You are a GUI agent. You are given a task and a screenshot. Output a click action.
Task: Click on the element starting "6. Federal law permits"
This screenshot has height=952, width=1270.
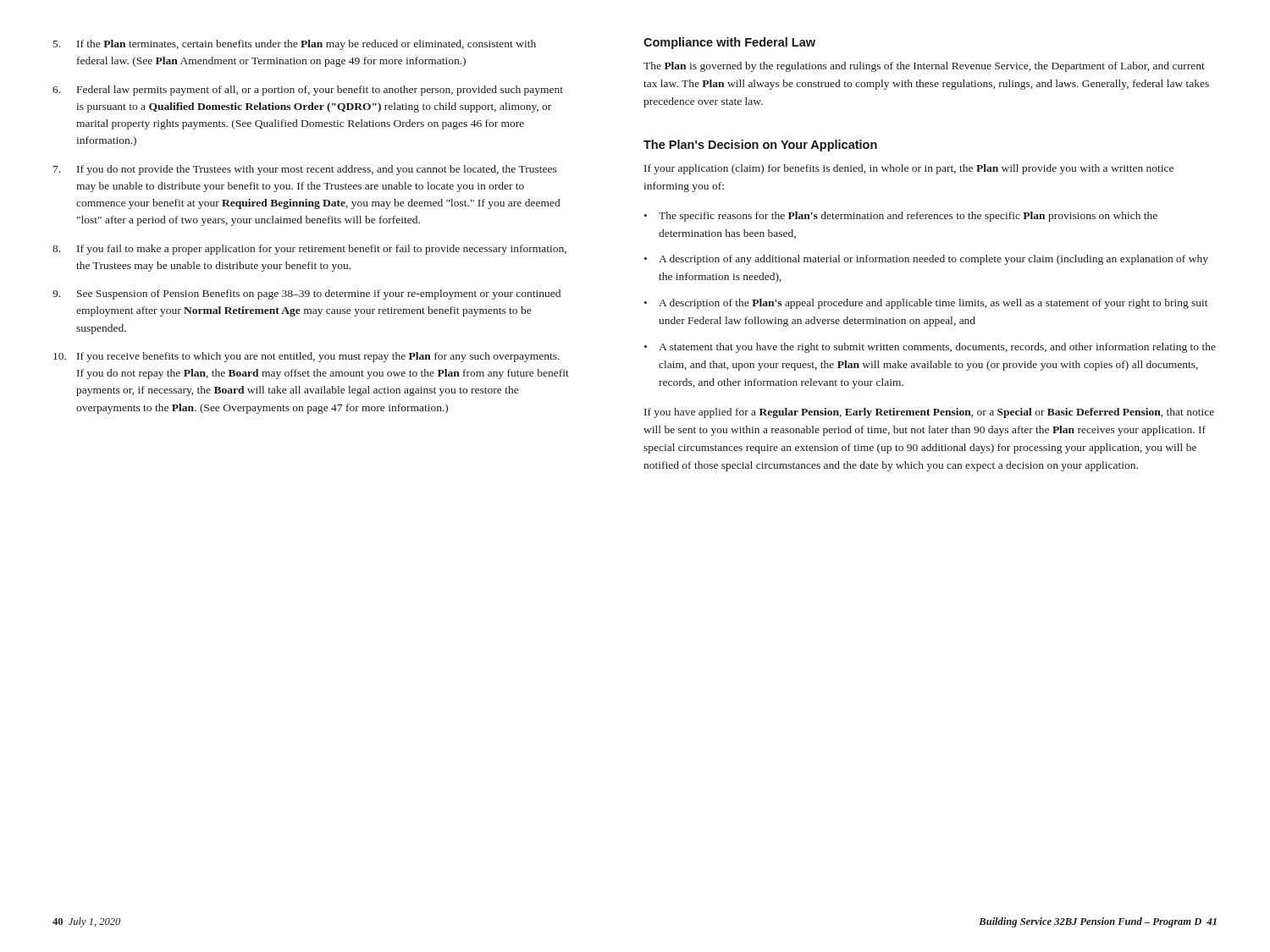[x=311, y=115]
